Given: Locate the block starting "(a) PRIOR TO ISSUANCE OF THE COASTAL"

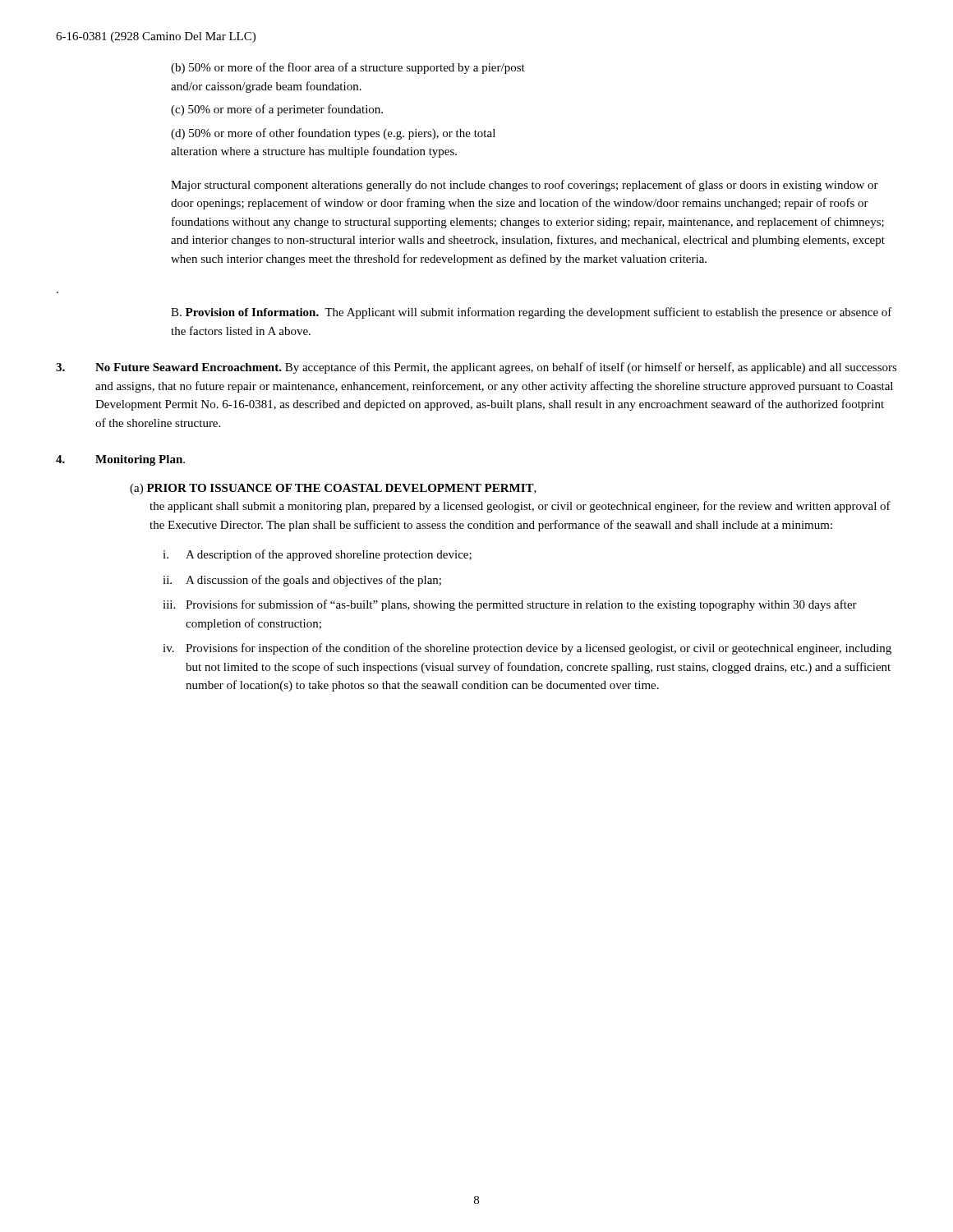Looking at the screenshot, I should 513,507.
